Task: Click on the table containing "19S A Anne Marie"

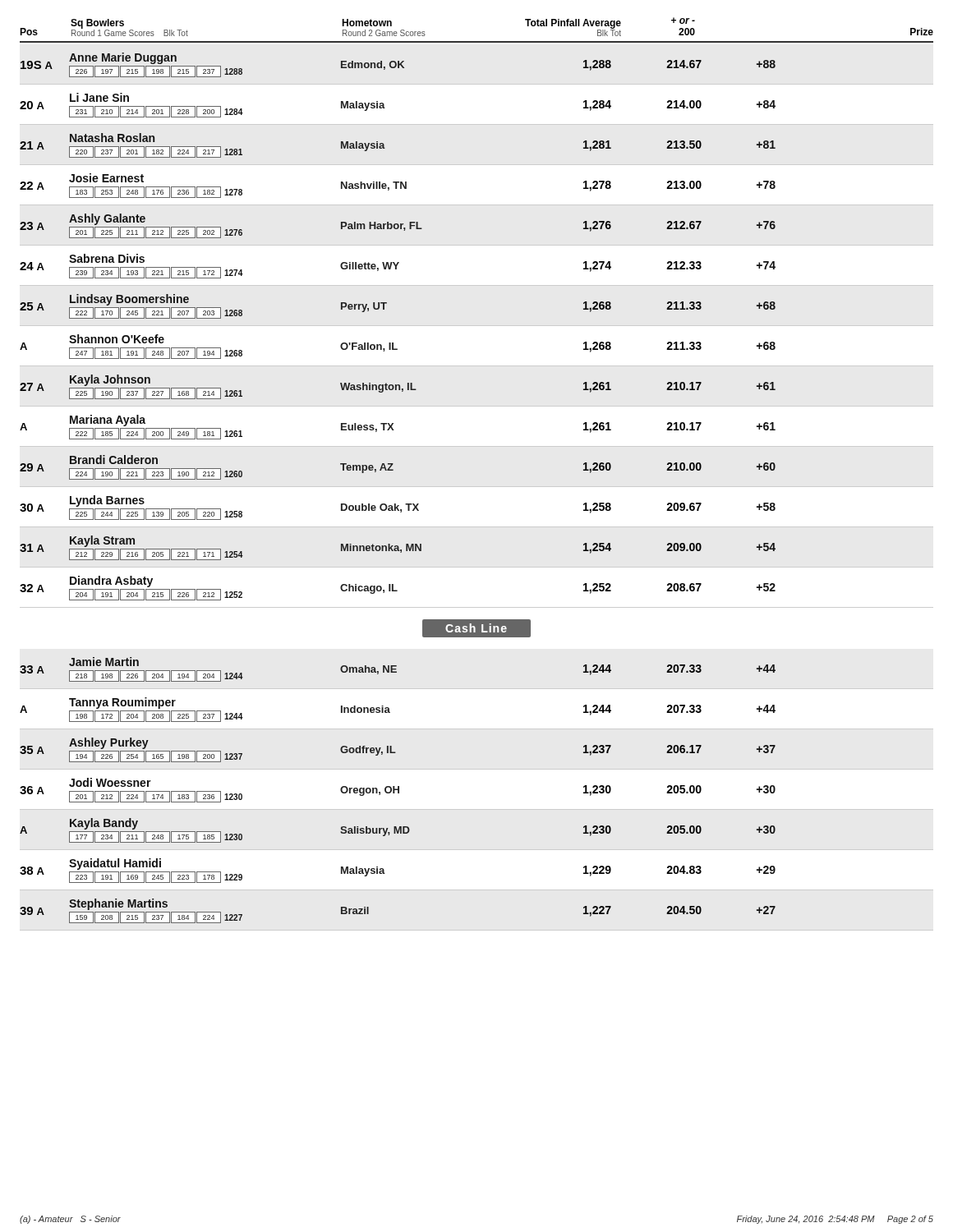Action: click(476, 487)
